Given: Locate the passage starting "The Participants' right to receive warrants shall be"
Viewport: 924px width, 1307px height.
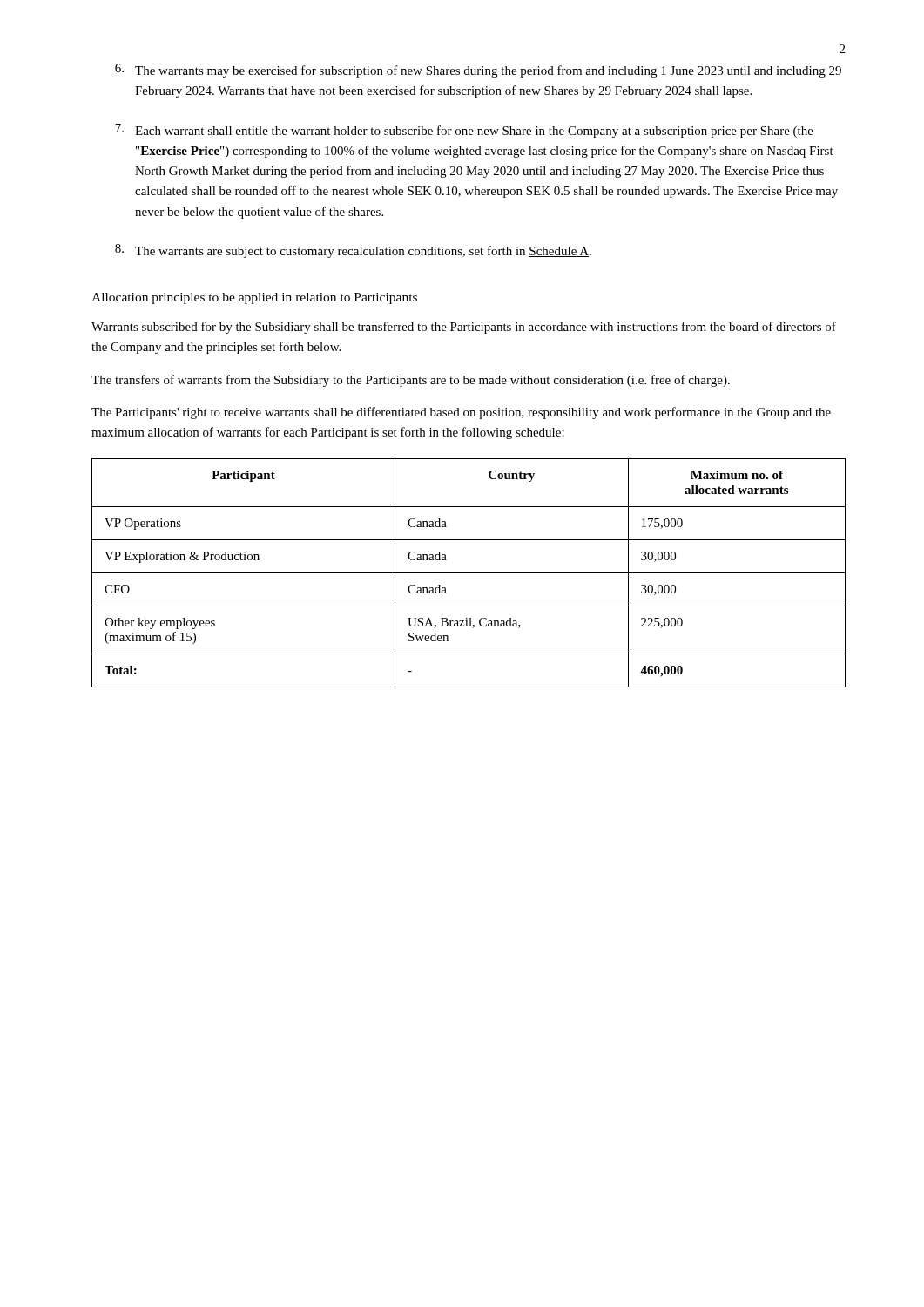Looking at the screenshot, I should 461,422.
